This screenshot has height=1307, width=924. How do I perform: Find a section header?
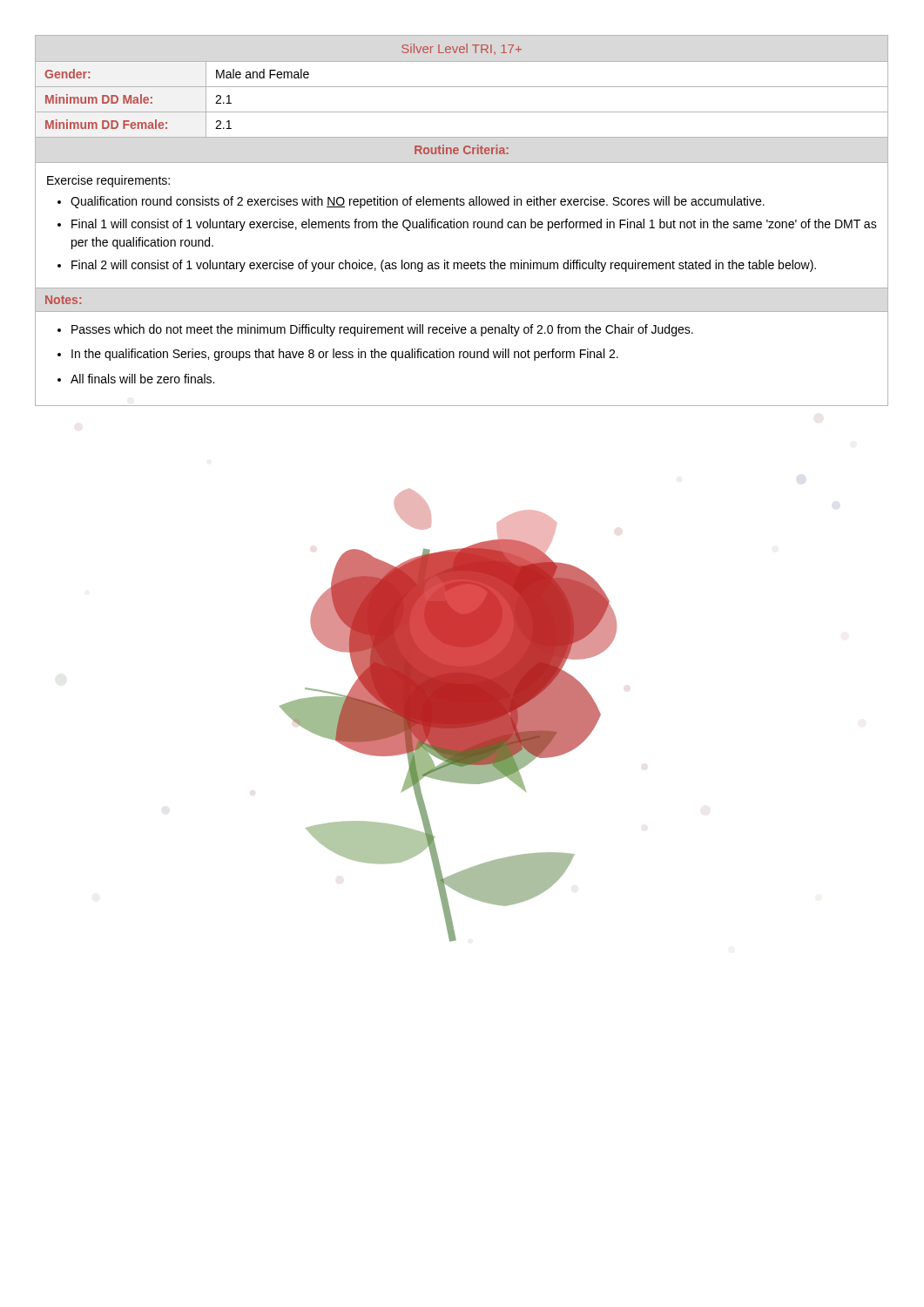coord(63,300)
